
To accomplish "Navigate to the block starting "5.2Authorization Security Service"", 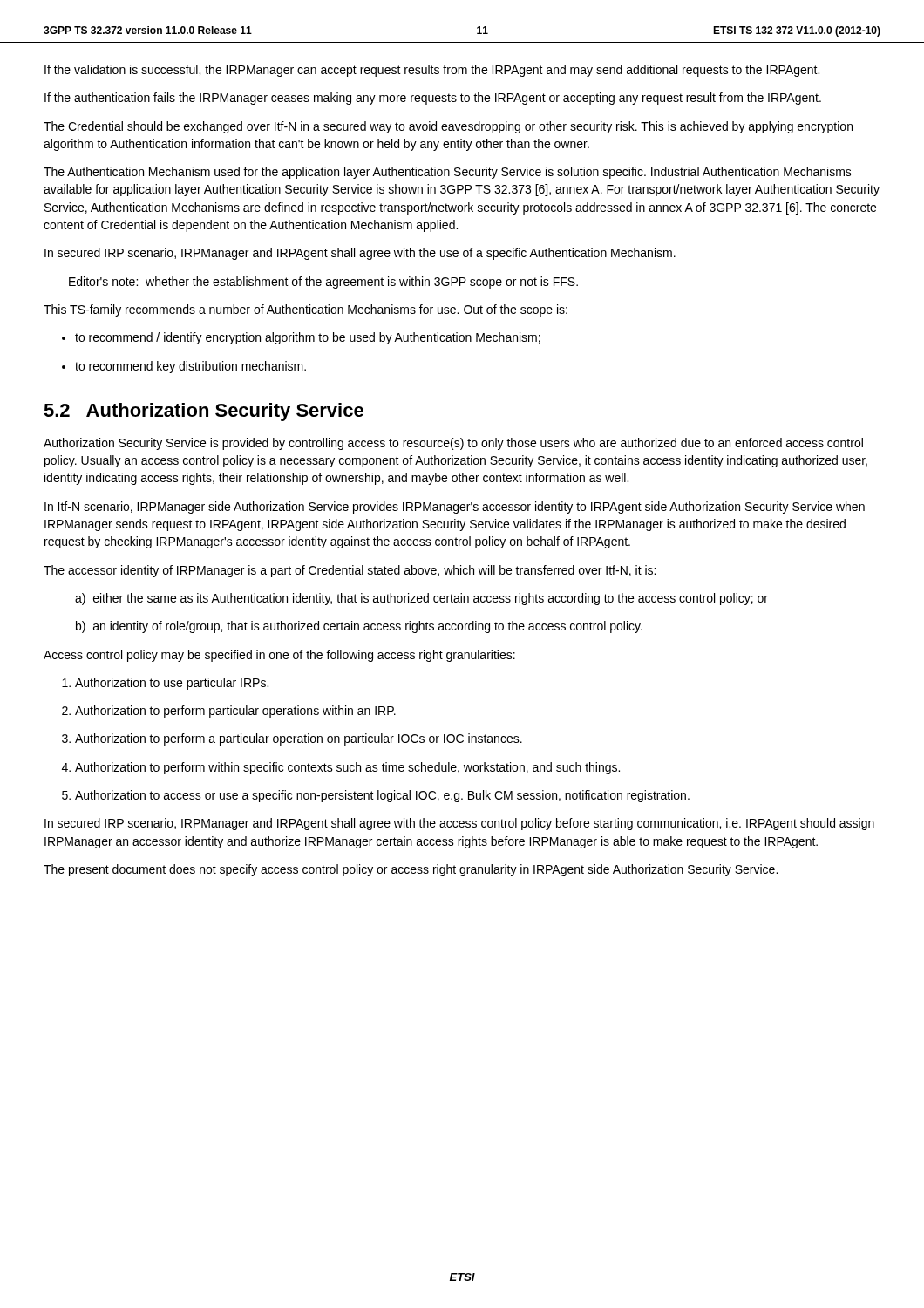I will pyautogui.click(x=204, y=412).
